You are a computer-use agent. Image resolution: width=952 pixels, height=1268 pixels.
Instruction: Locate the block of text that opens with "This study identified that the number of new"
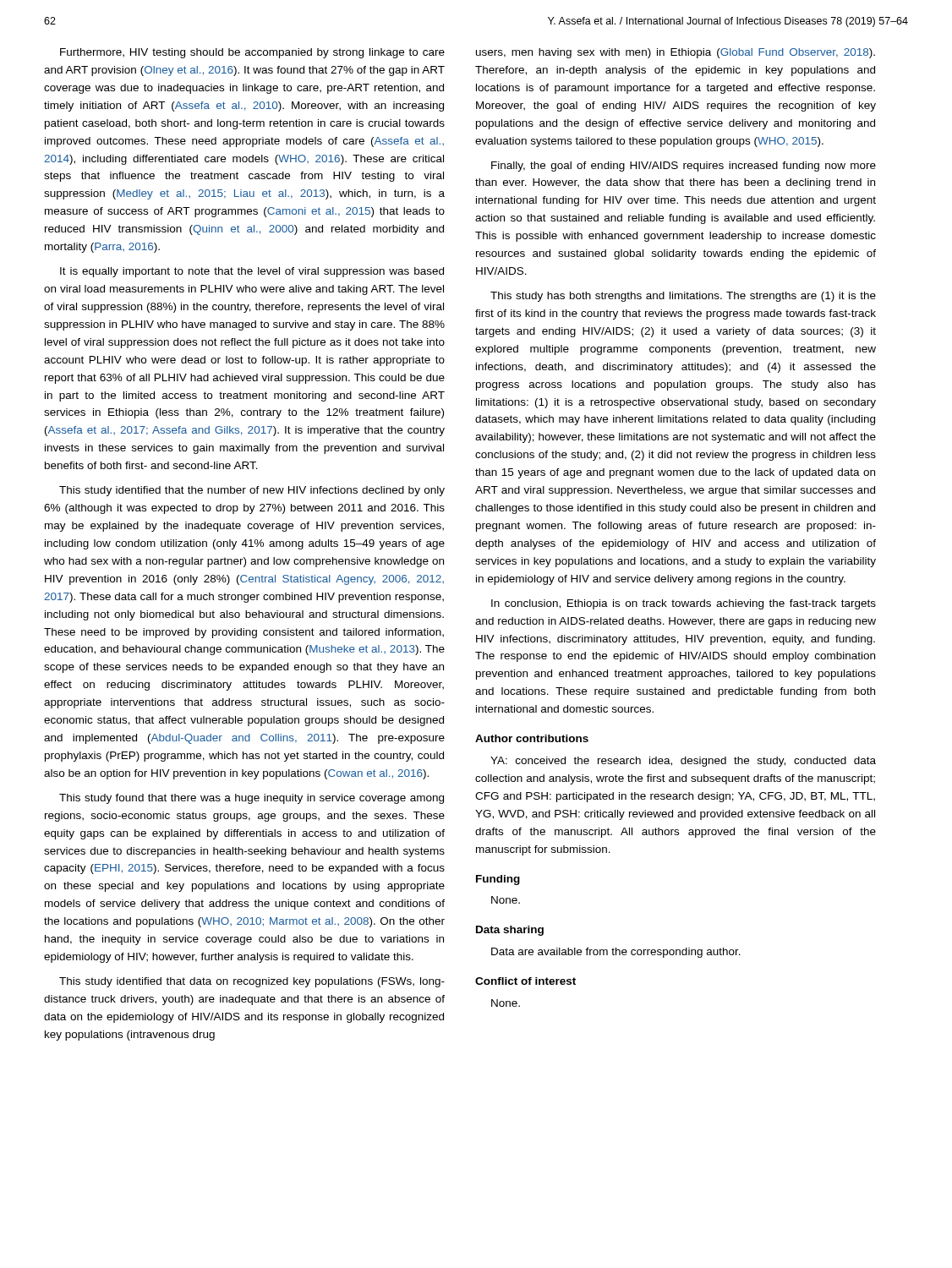point(244,632)
